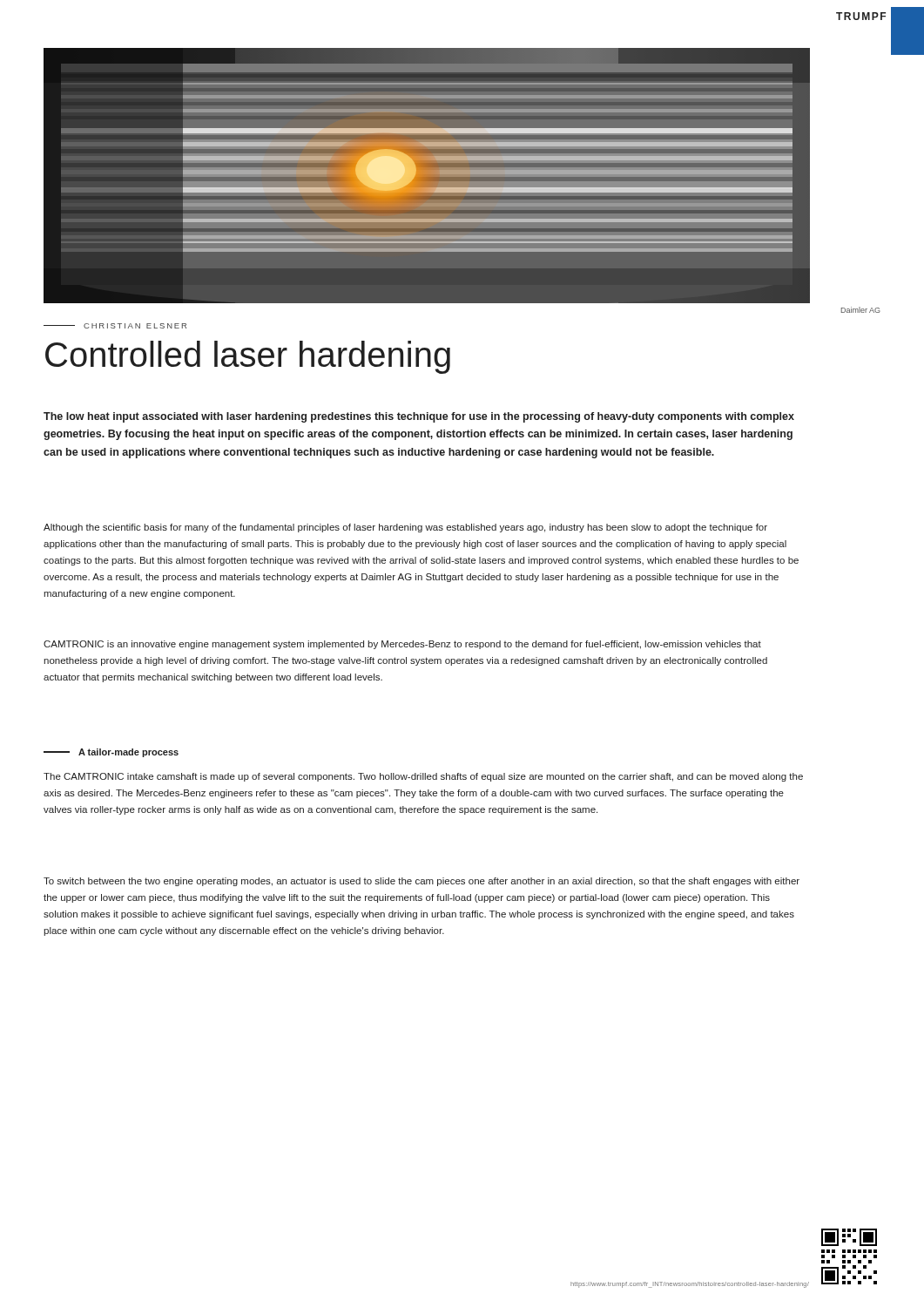The width and height of the screenshot is (924, 1307).
Task: Click the passage that begins "The low heat input associated with"
Action: tap(419, 434)
